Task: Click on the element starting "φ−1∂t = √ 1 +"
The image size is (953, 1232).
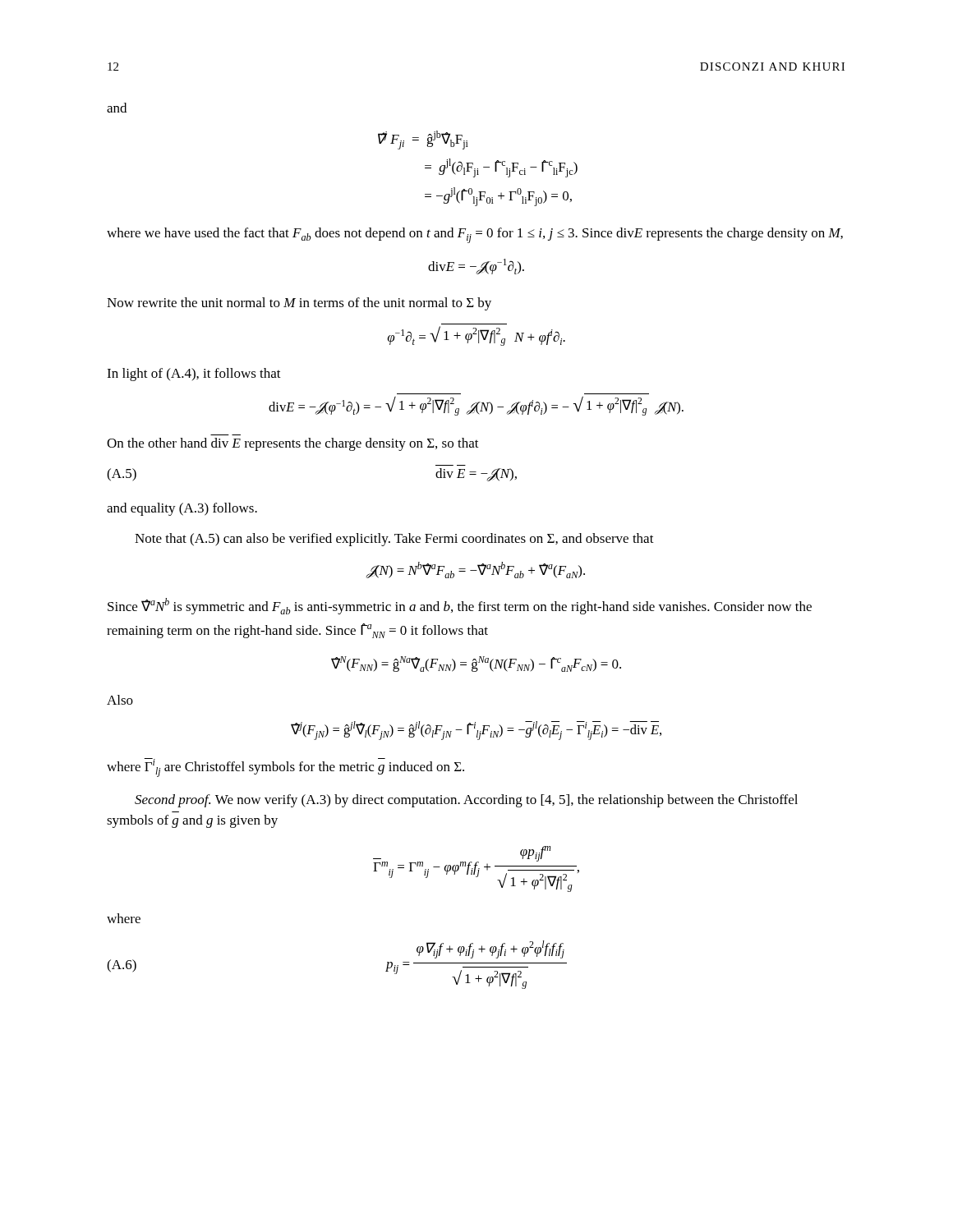Action: pos(476,336)
